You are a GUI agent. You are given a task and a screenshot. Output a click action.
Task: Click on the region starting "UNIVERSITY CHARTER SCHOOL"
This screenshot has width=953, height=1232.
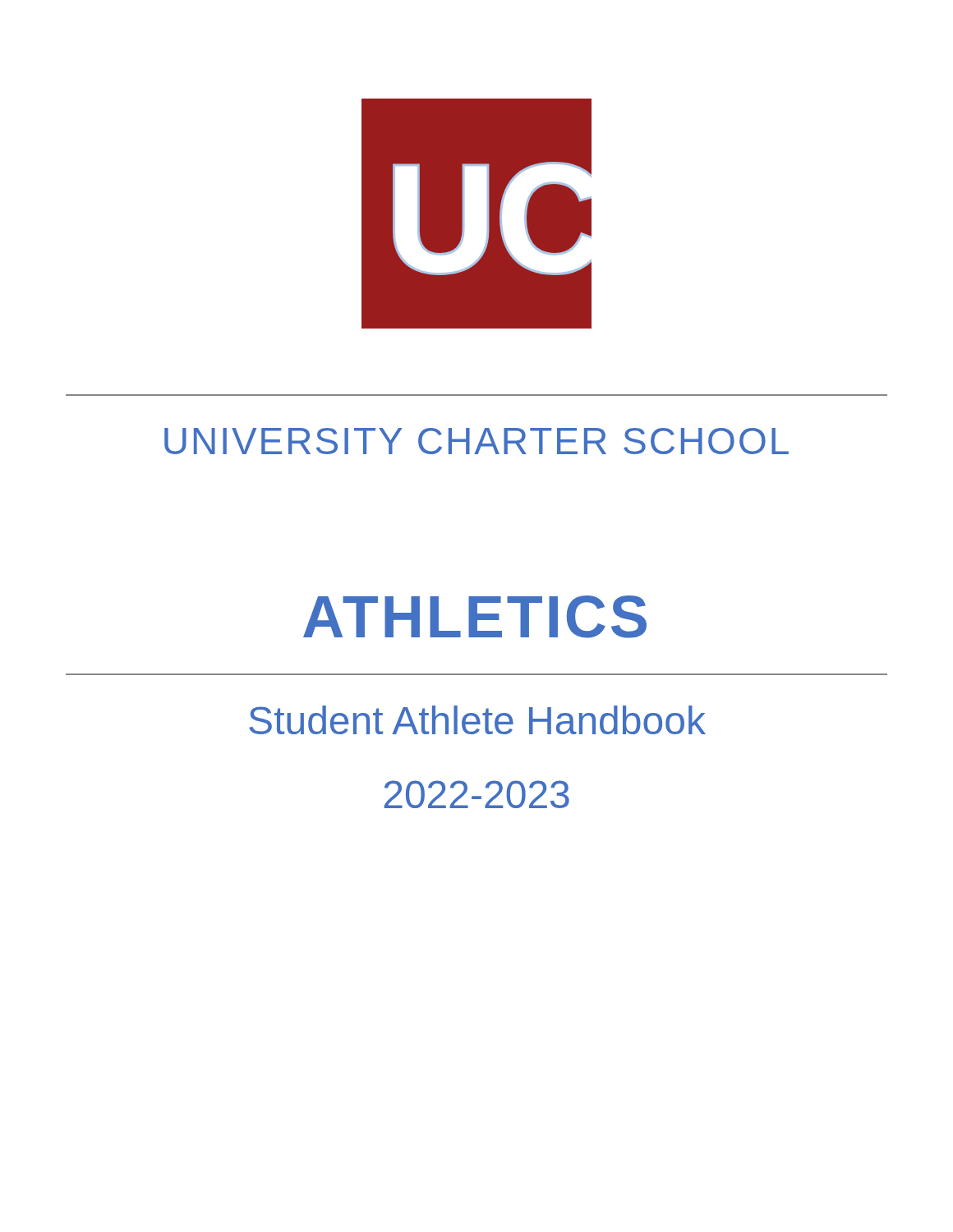[476, 441]
